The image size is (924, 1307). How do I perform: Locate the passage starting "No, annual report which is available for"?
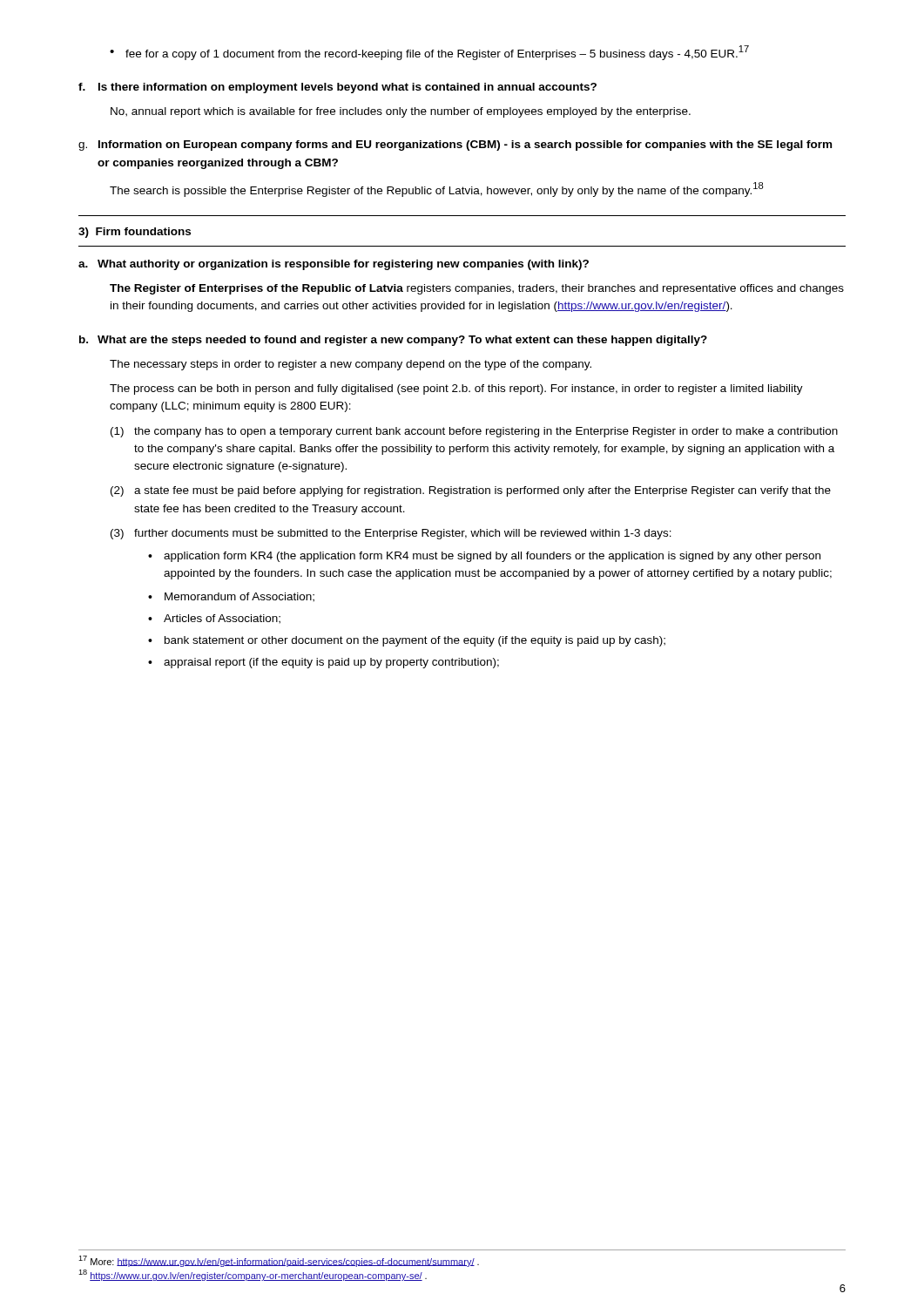point(478,112)
